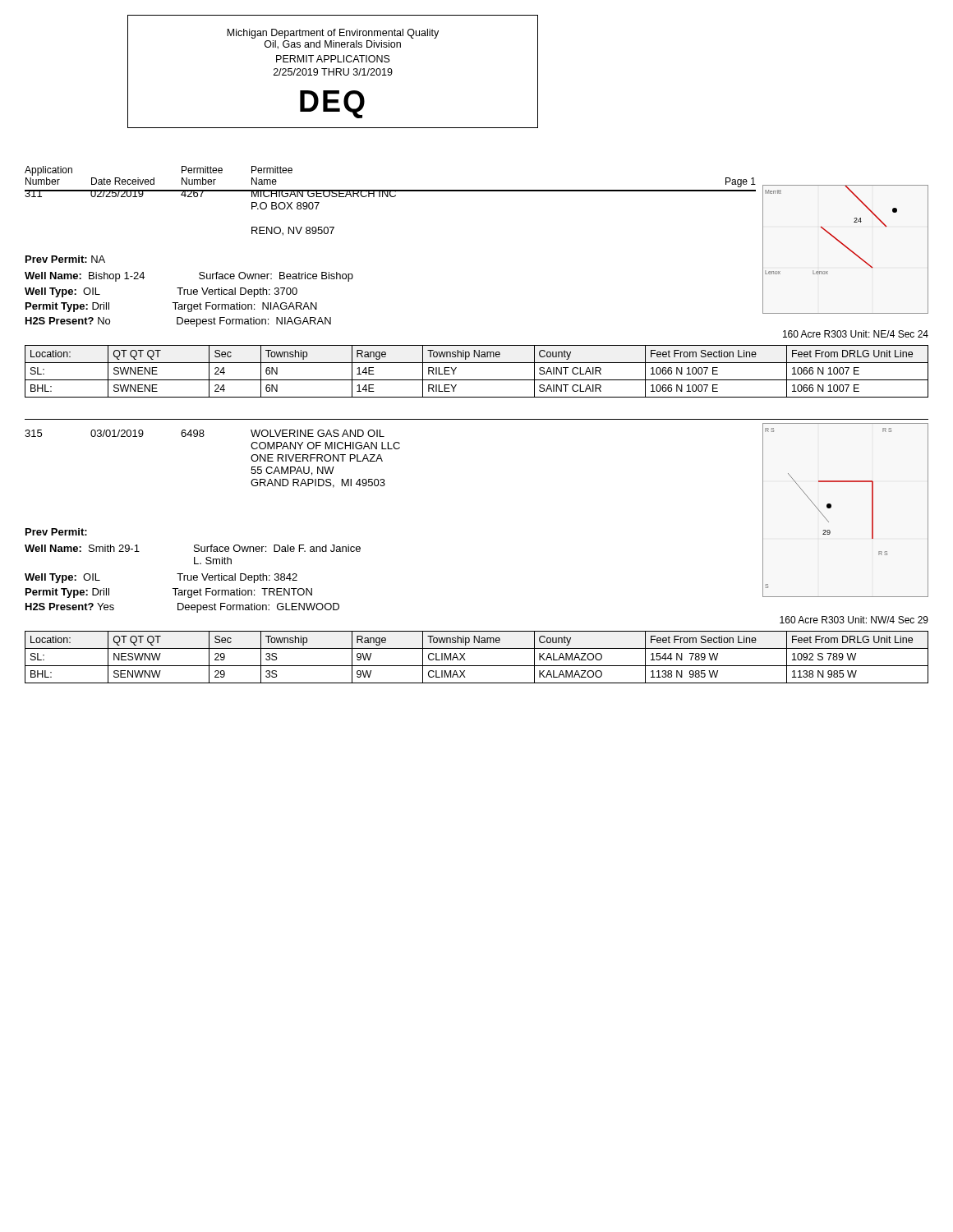The height and width of the screenshot is (1232, 953).
Task: Navigate to the passage starting "Prev Permit: NA"
Action: 65,259
